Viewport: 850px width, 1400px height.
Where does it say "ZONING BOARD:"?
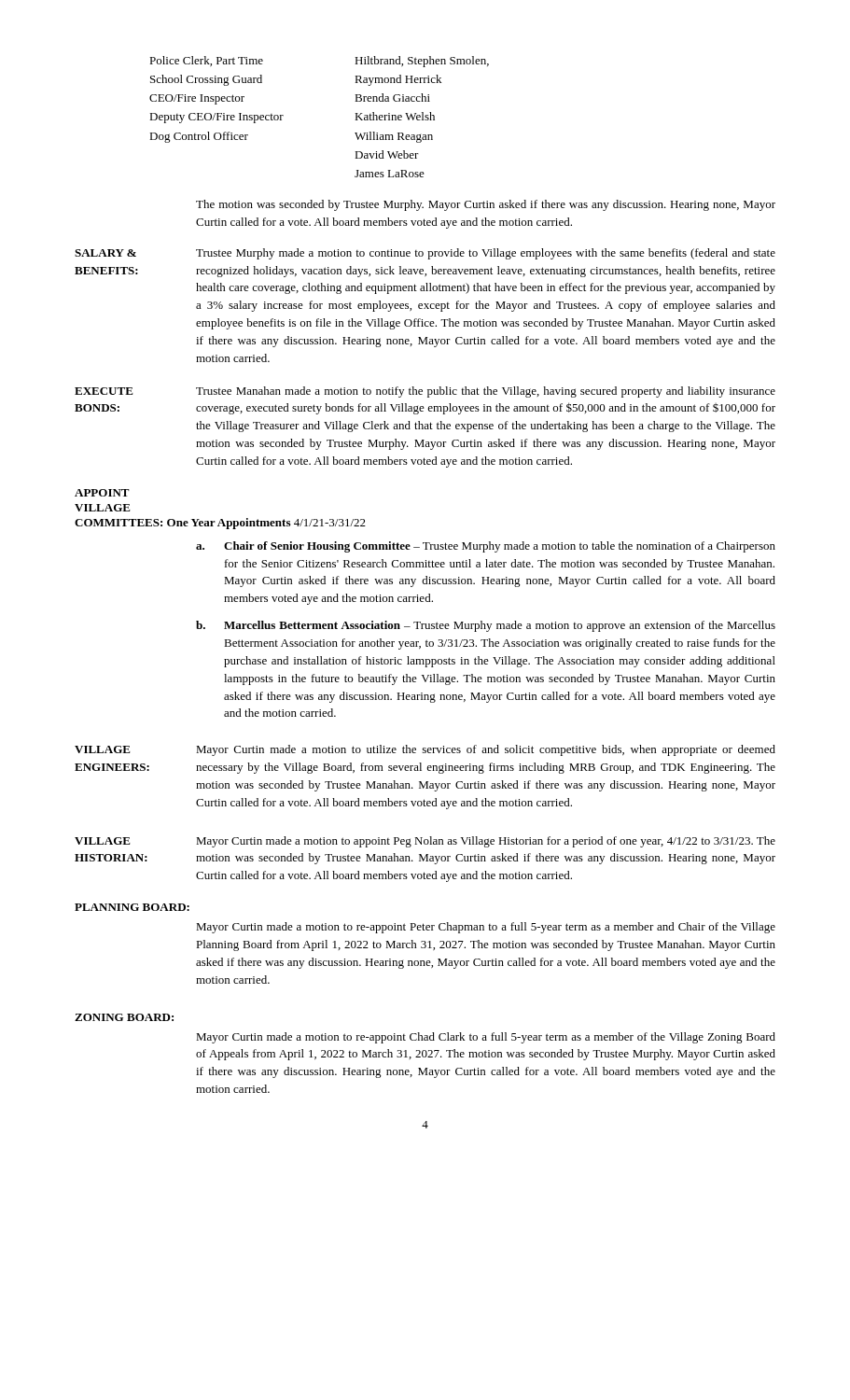click(x=125, y=1016)
